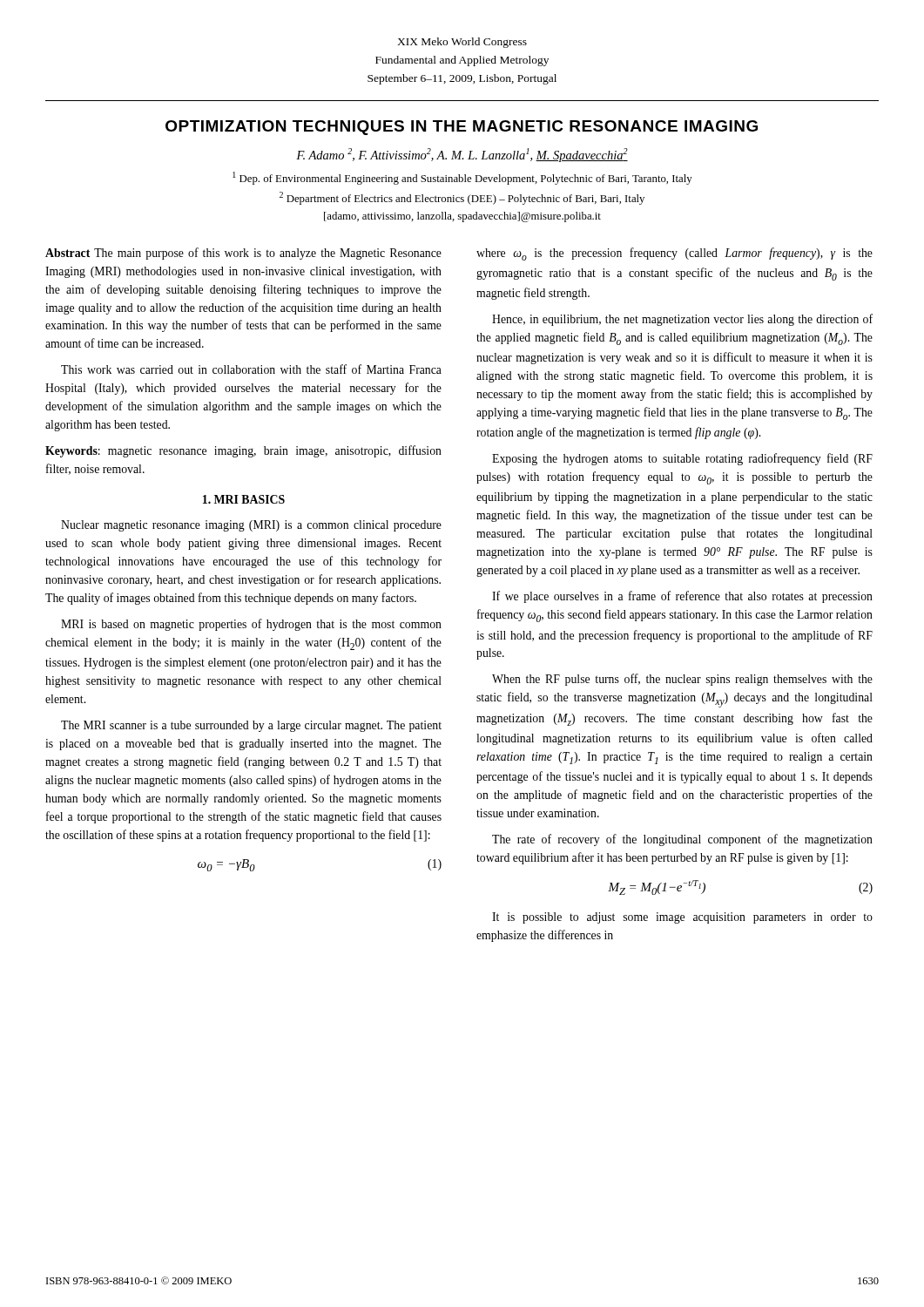924x1307 pixels.
Task: Find the block starting "MRI is based on magnetic properties of hydrogen"
Action: pos(243,662)
